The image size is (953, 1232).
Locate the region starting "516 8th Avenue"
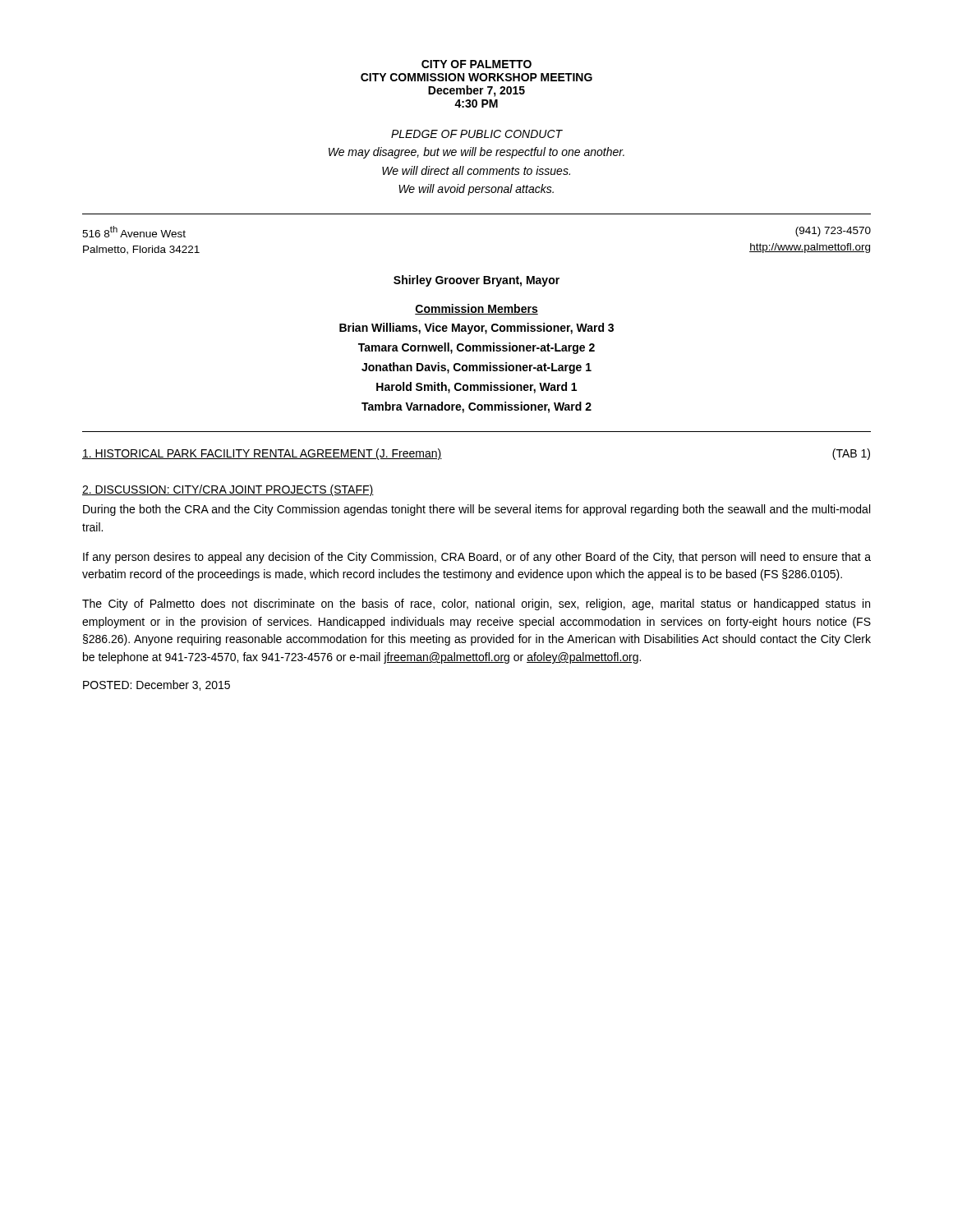[x=141, y=240]
